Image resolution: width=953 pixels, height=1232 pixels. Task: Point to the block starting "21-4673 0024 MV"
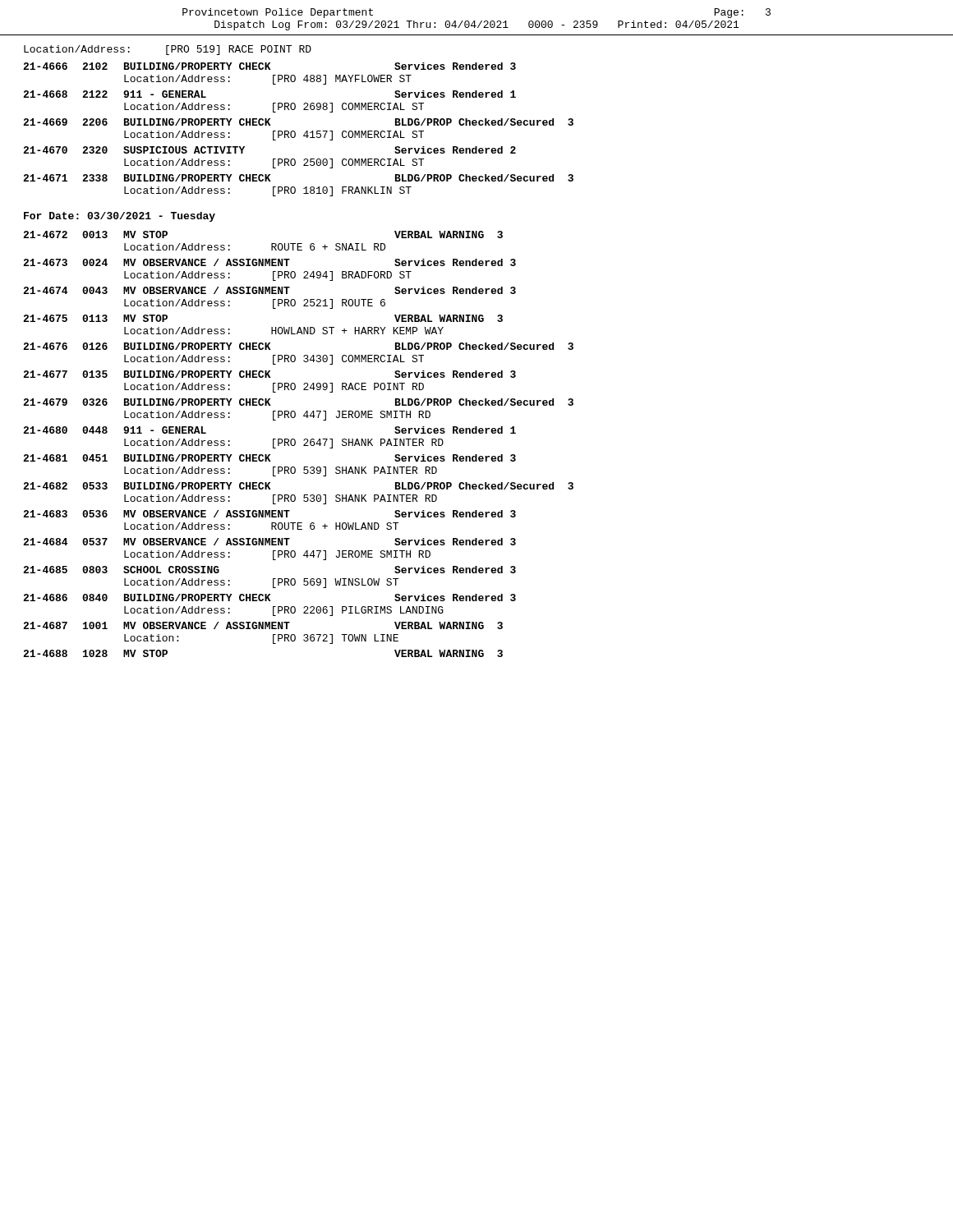tap(476, 269)
